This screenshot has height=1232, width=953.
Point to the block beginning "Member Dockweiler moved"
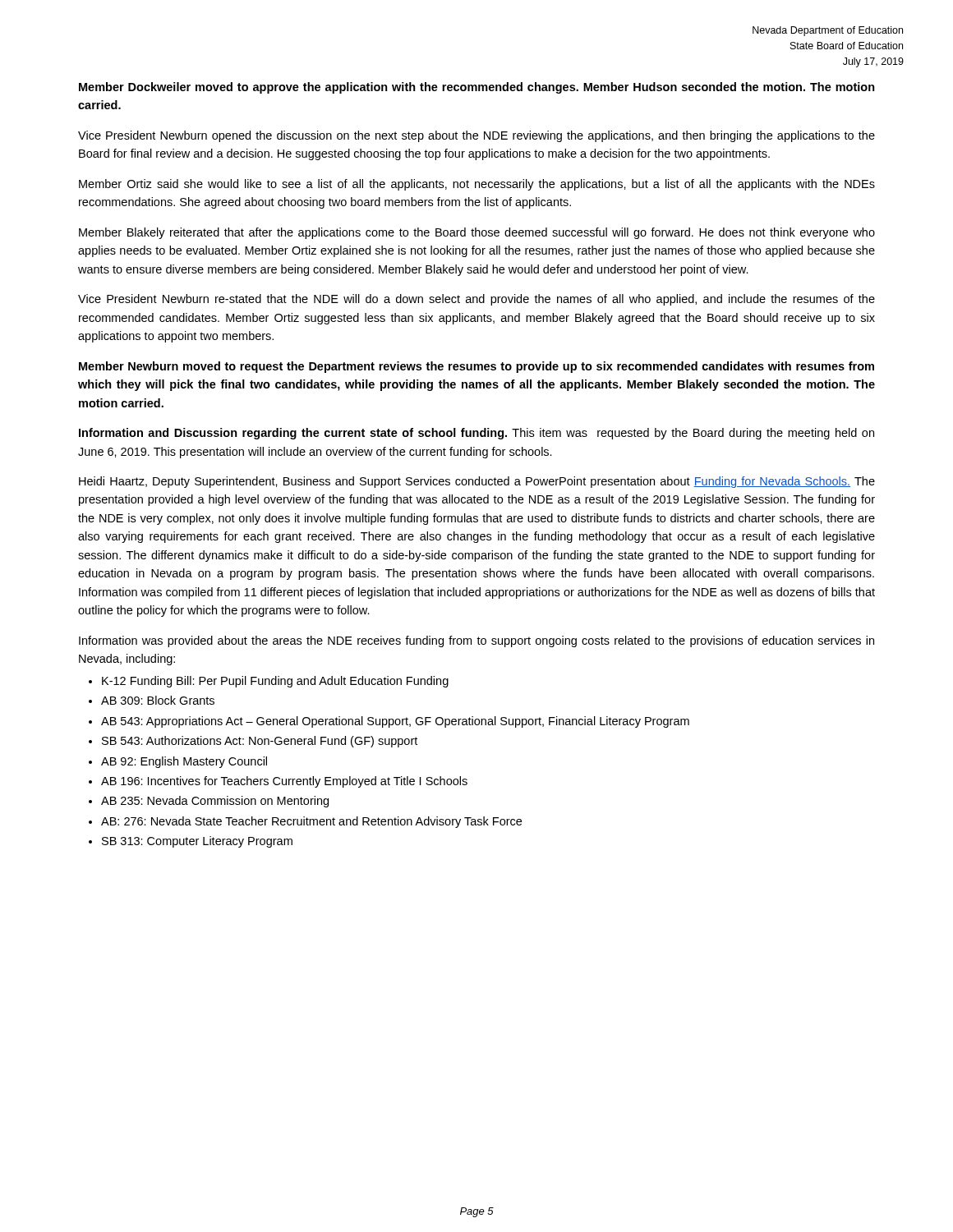[476, 96]
